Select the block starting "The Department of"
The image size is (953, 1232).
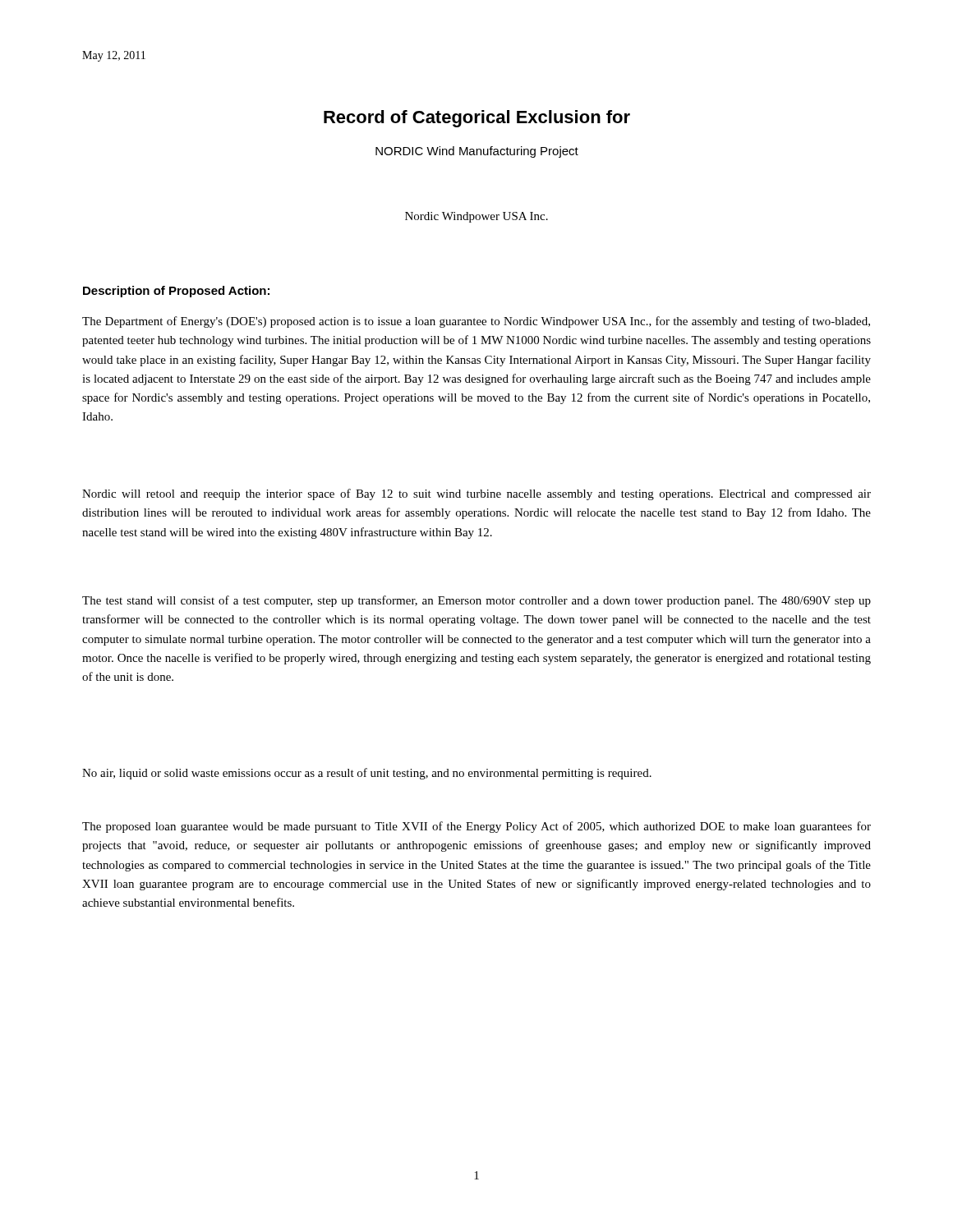(x=476, y=369)
